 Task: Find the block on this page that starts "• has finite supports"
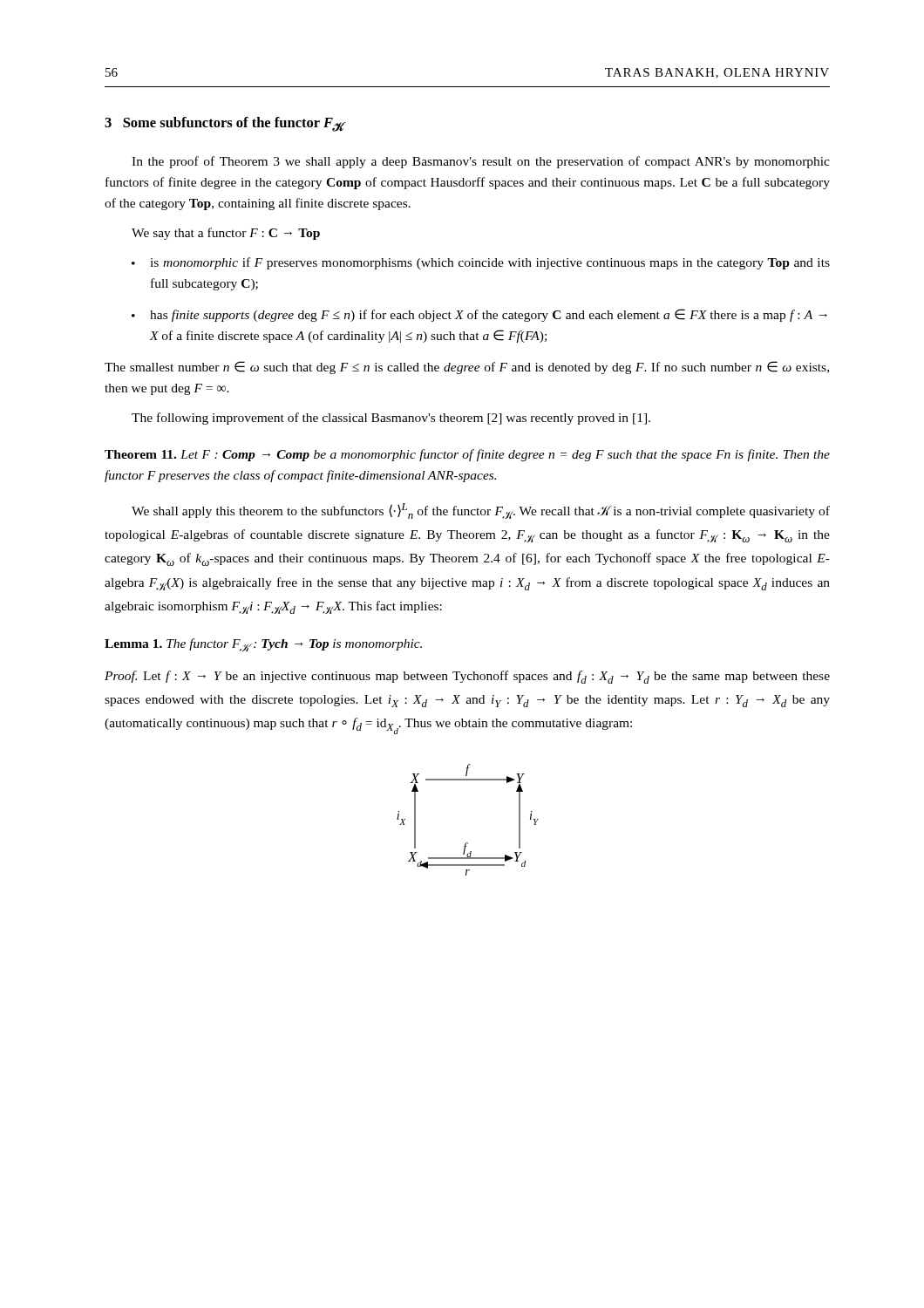tap(480, 325)
